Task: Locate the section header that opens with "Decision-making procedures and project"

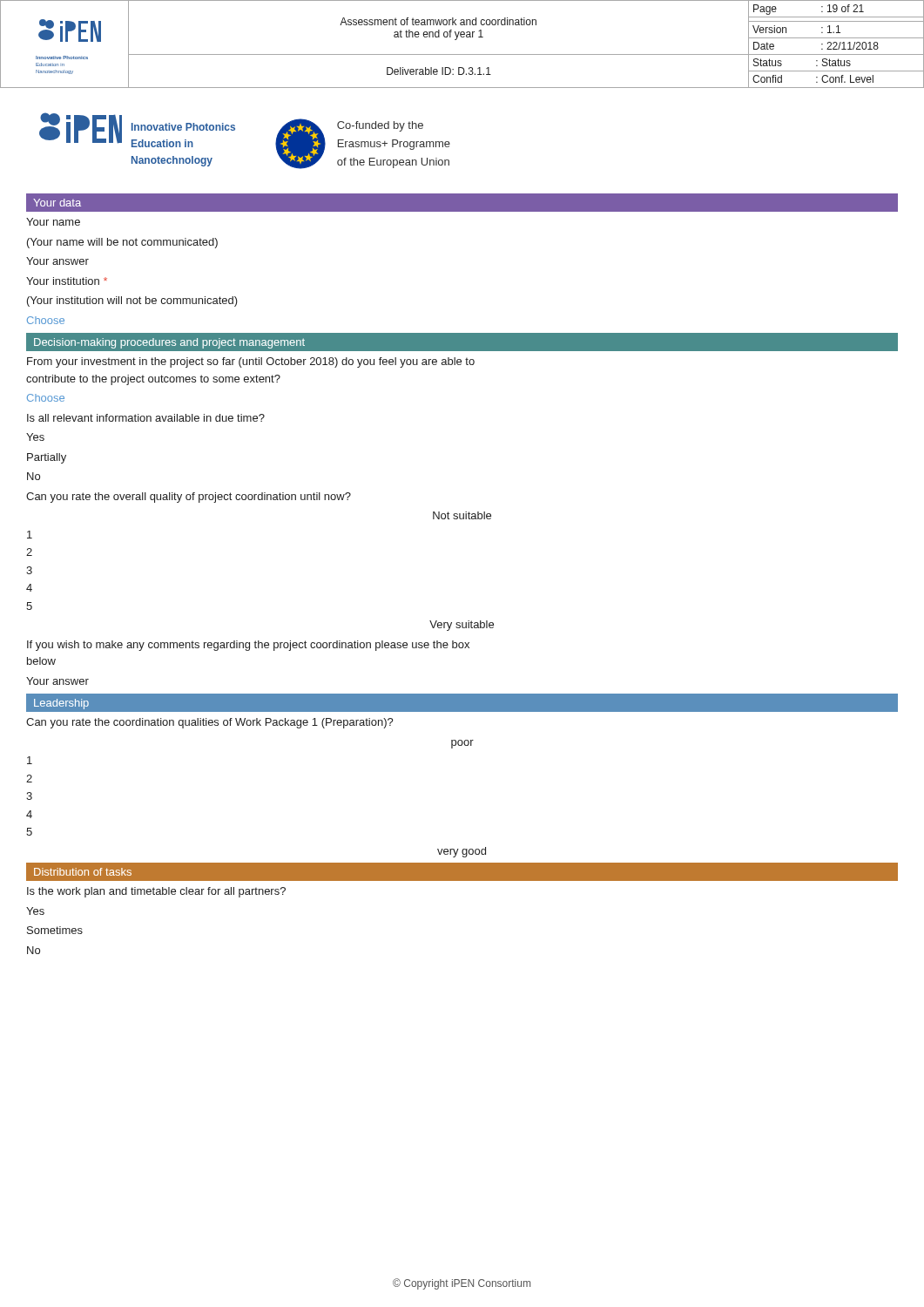Action: coord(169,342)
